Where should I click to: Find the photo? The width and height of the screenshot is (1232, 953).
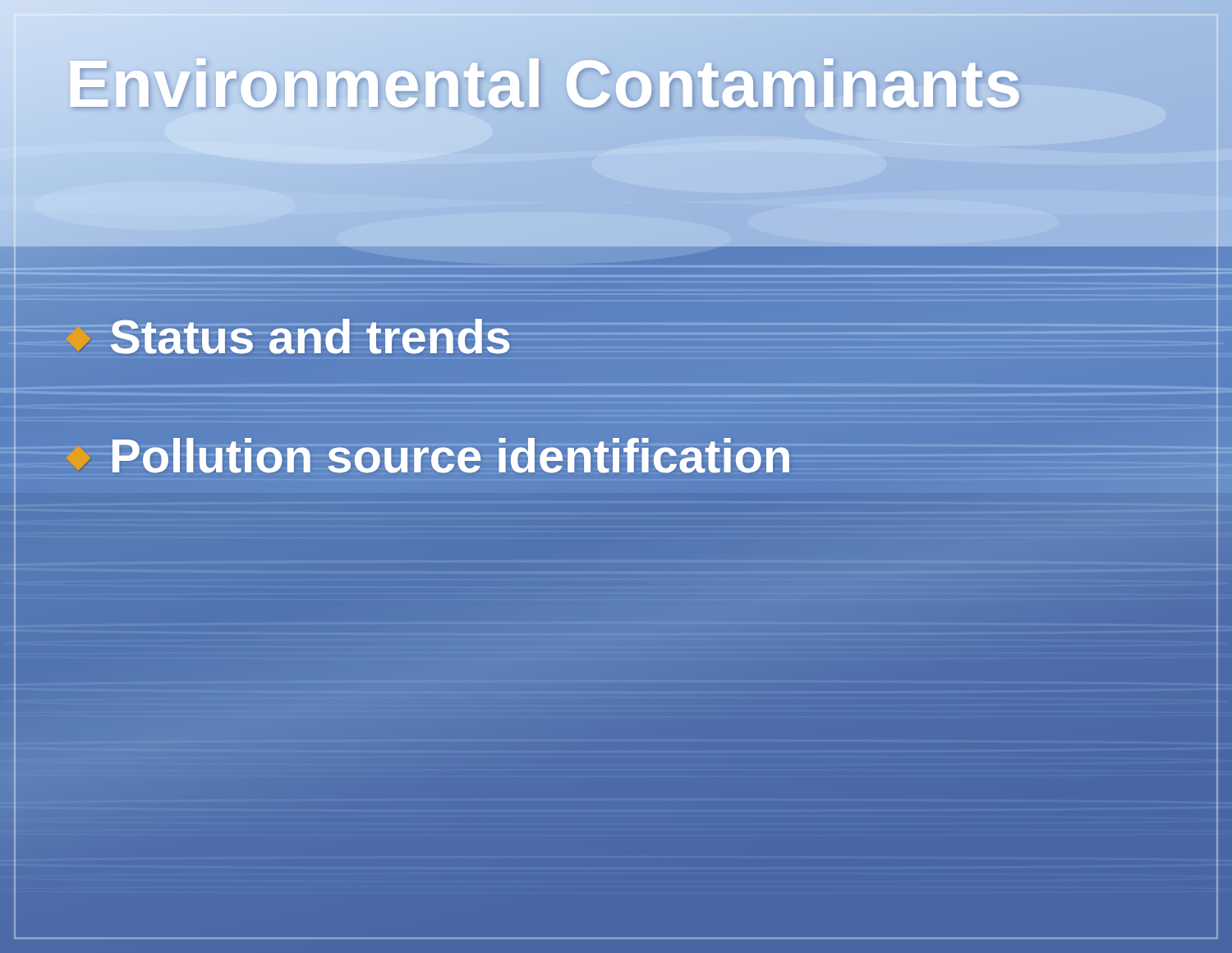click(616, 476)
